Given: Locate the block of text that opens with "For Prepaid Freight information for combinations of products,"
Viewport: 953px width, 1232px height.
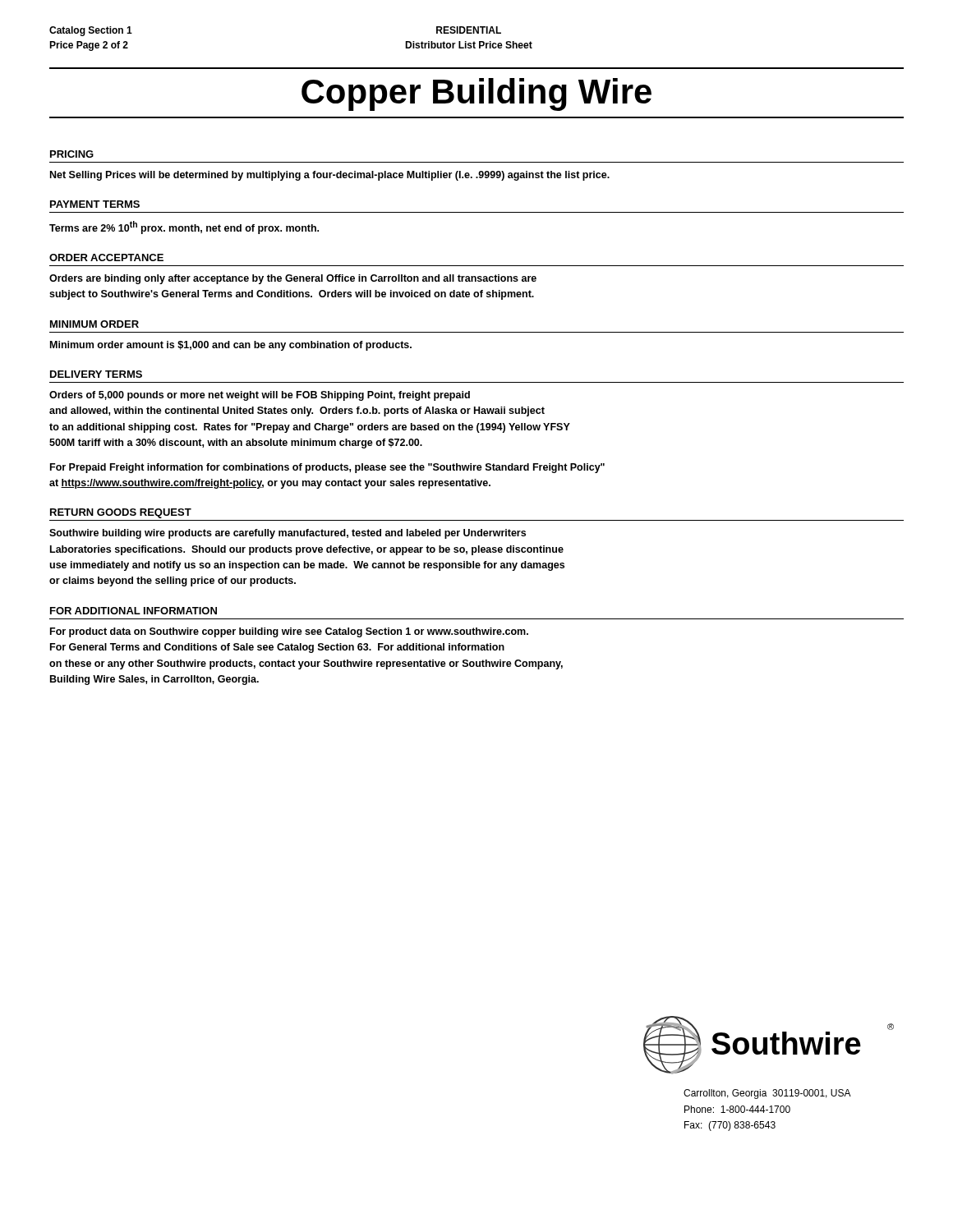Looking at the screenshot, I should tap(327, 475).
